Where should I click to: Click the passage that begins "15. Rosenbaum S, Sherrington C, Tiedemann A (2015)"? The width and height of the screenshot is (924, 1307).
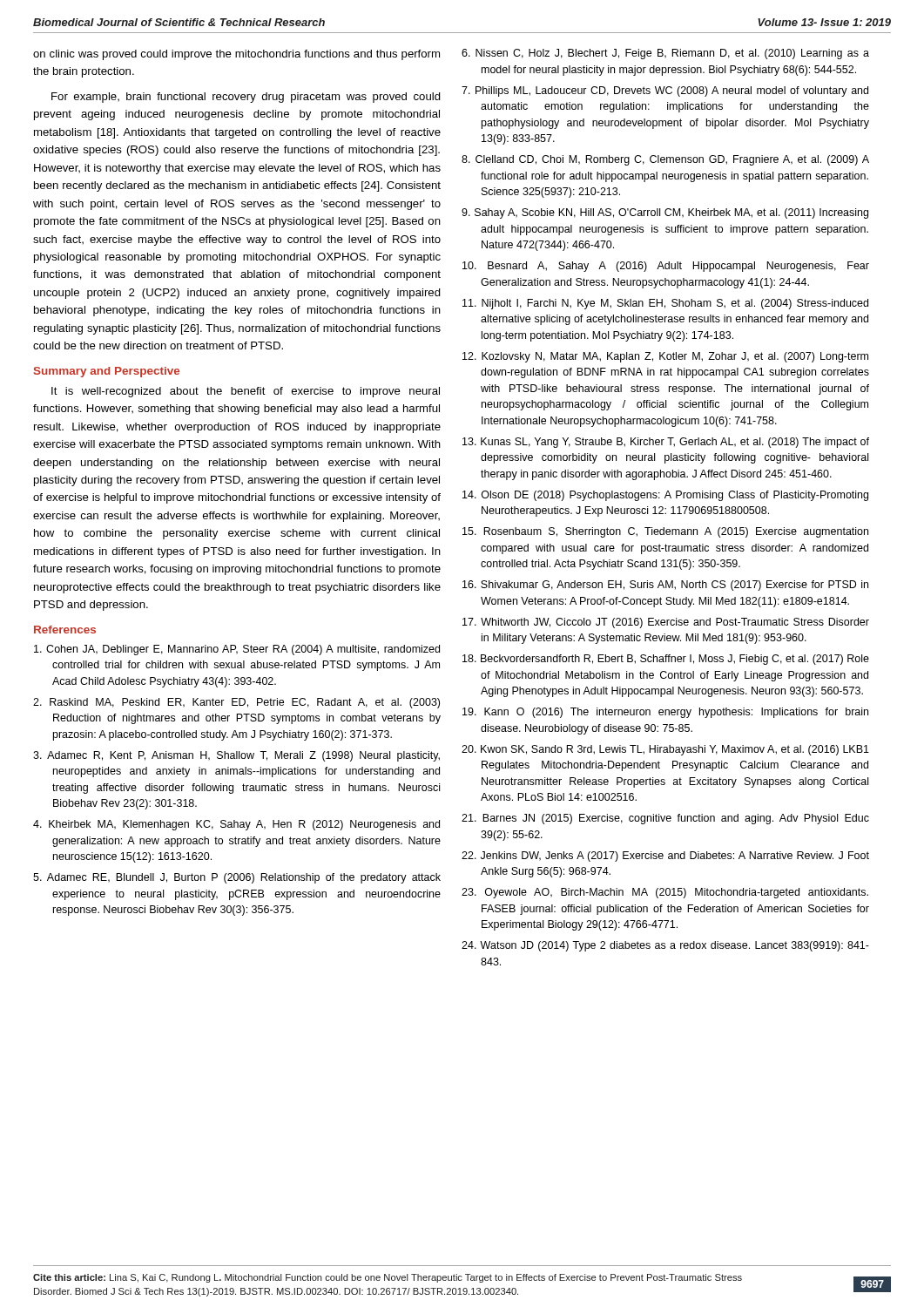[x=665, y=548]
